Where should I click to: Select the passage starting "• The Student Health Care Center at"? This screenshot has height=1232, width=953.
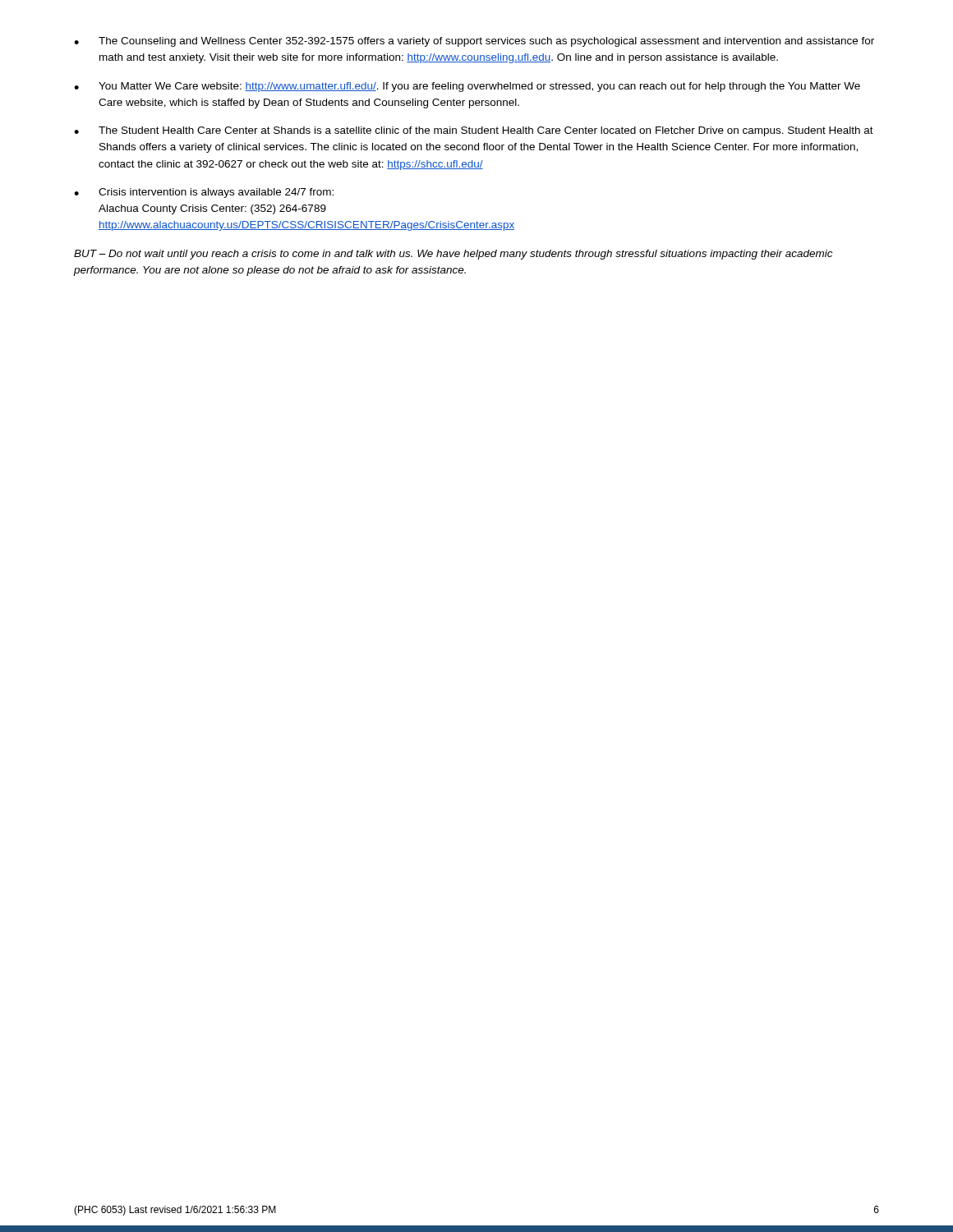coord(476,147)
